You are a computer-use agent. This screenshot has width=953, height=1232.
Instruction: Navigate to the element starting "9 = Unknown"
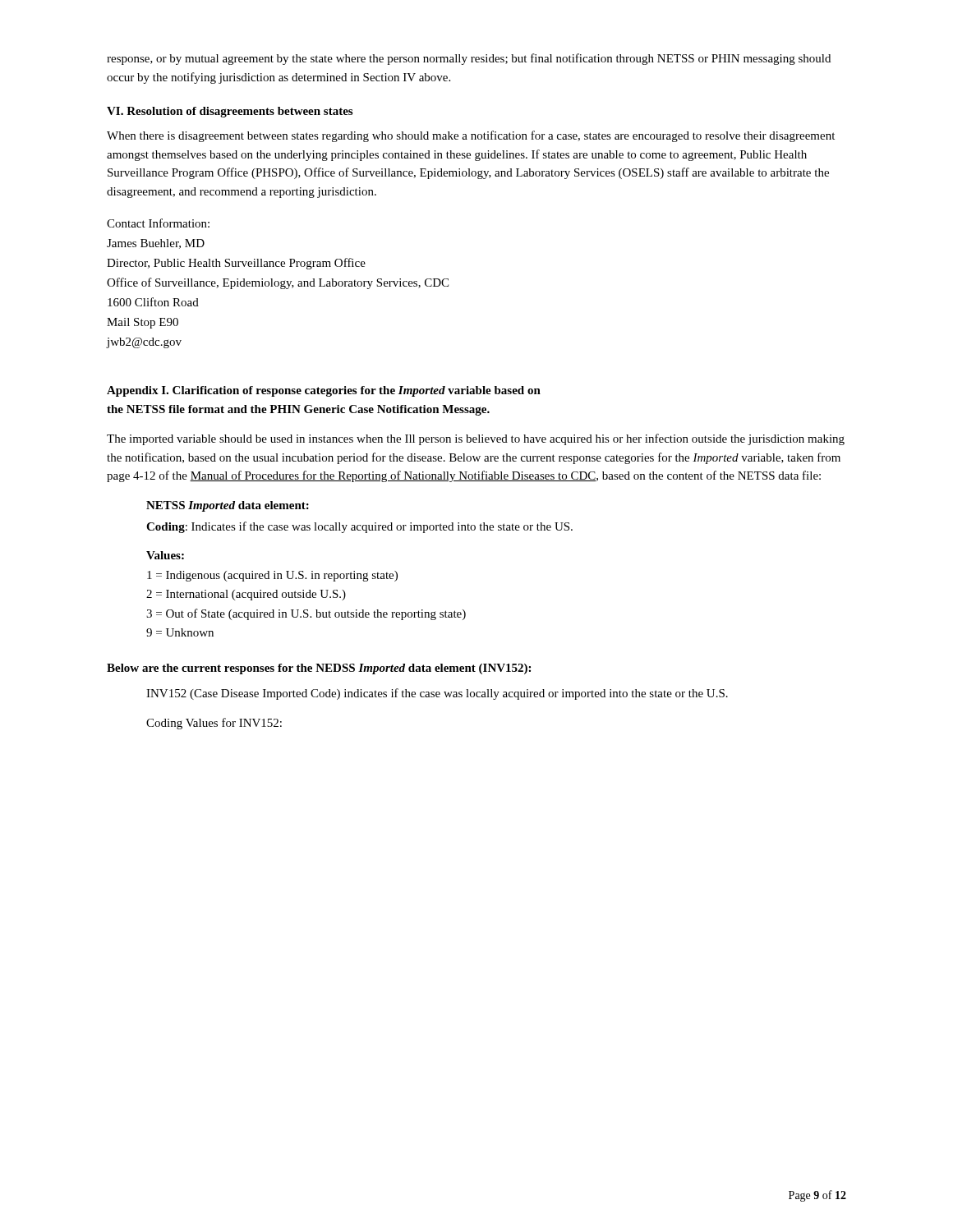180,632
